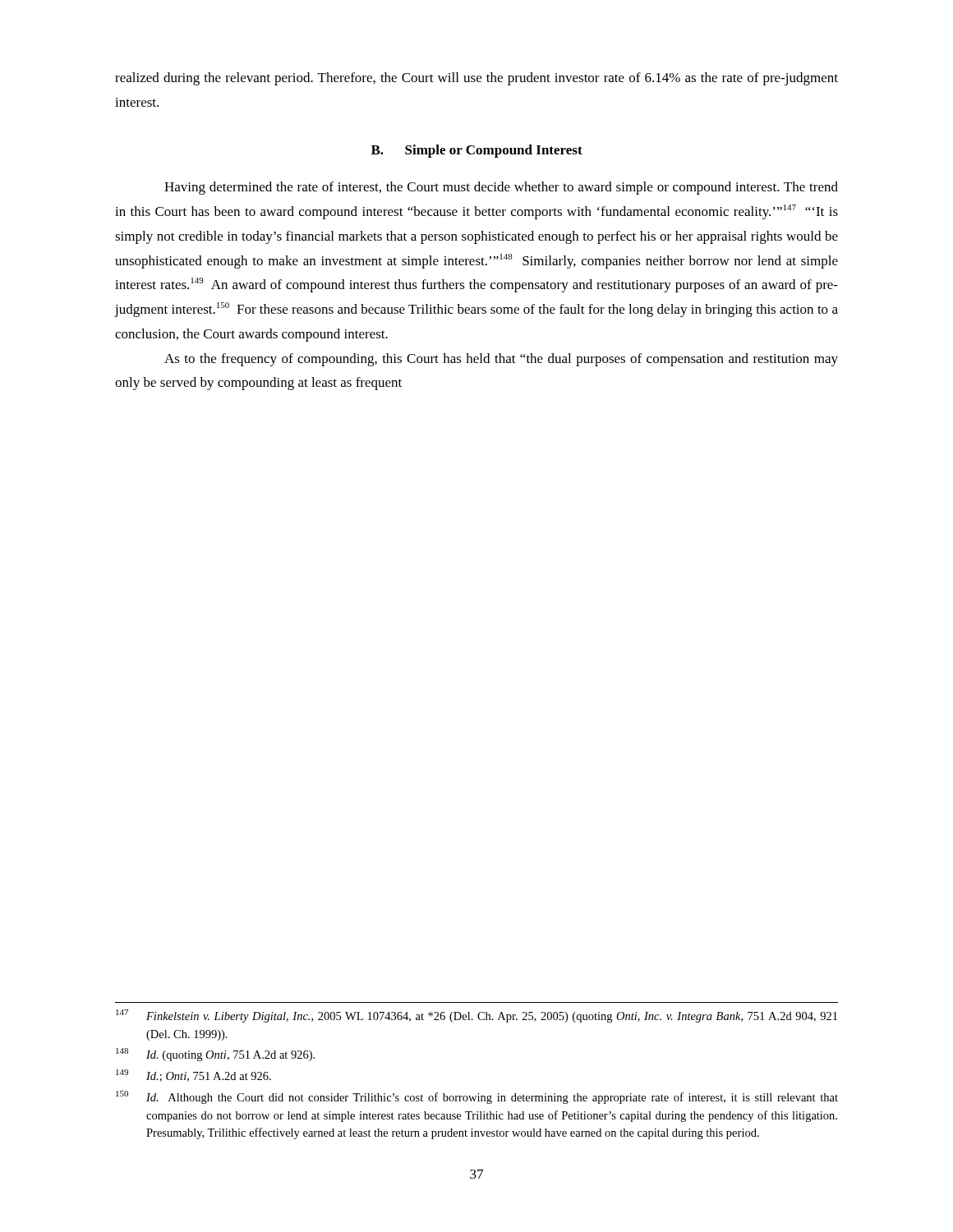This screenshot has height=1232, width=953.
Task: Find the text block starting "realized during the relevant period. Therefore,"
Action: (x=476, y=90)
